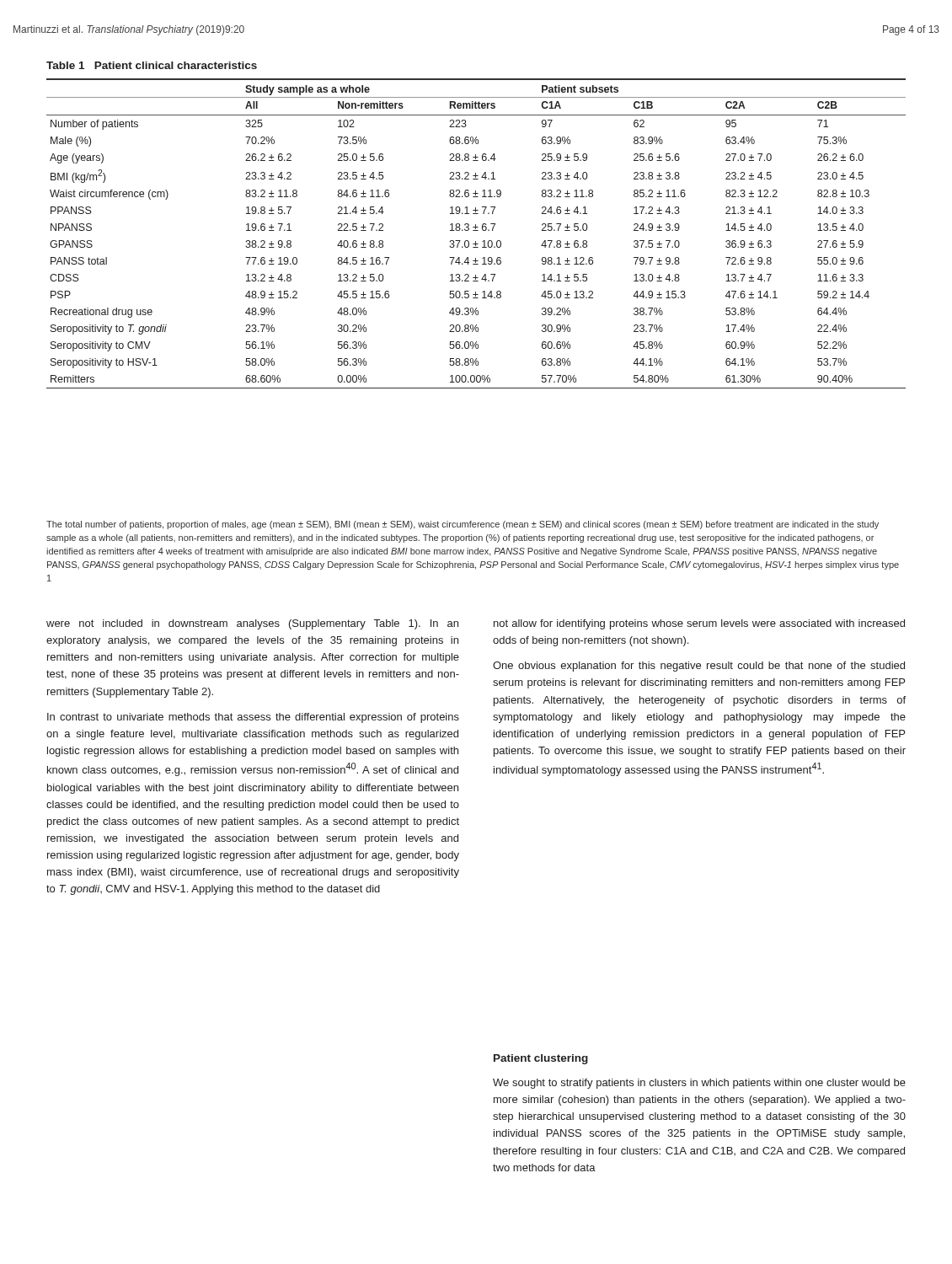952x1264 pixels.
Task: Locate the passage starting "were not included in"
Action: [x=253, y=757]
